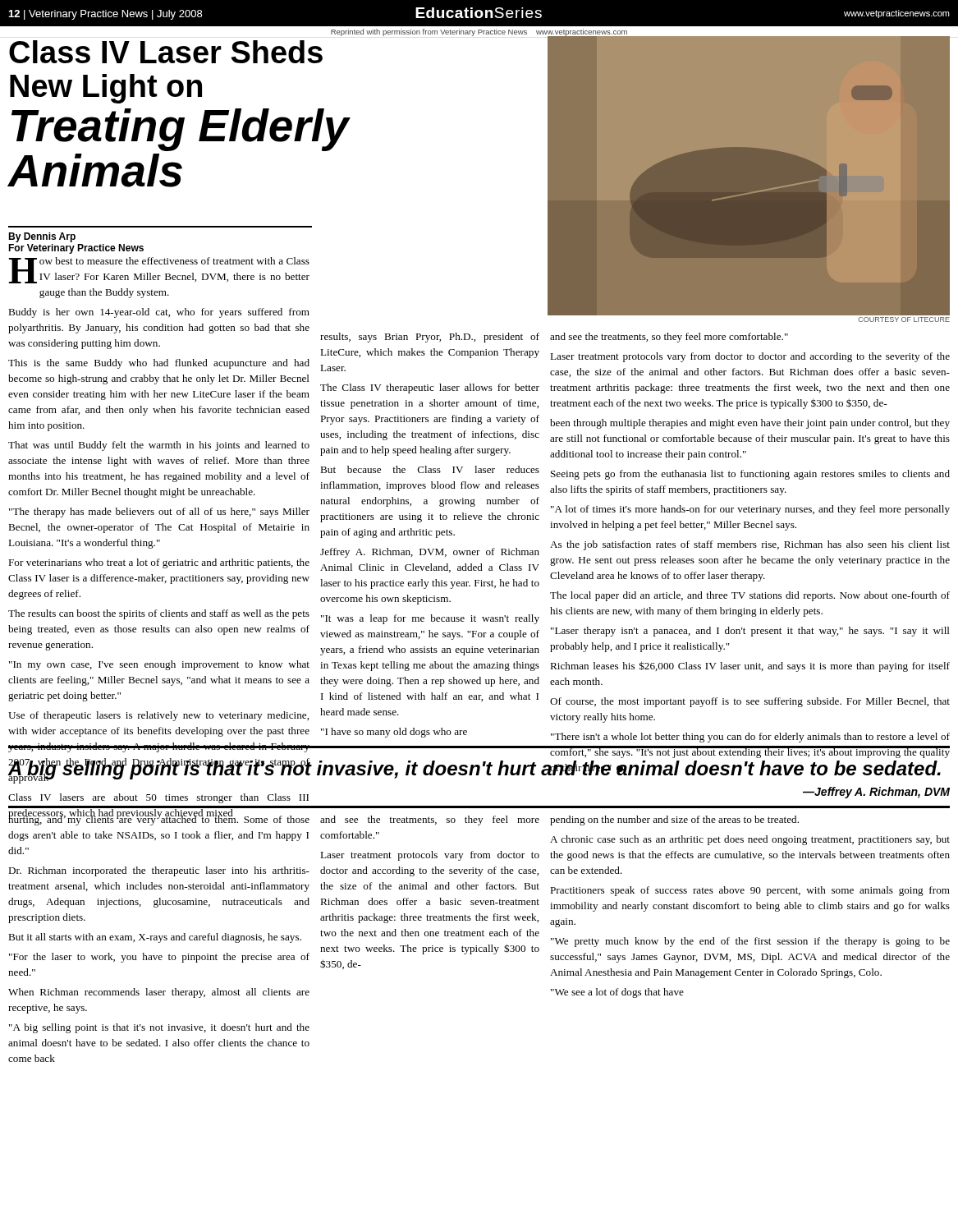The image size is (958, 1232).
Task: Point to the passage starting "Class IV Laser Sheds New Light on"
Action: tap(230, 115)
